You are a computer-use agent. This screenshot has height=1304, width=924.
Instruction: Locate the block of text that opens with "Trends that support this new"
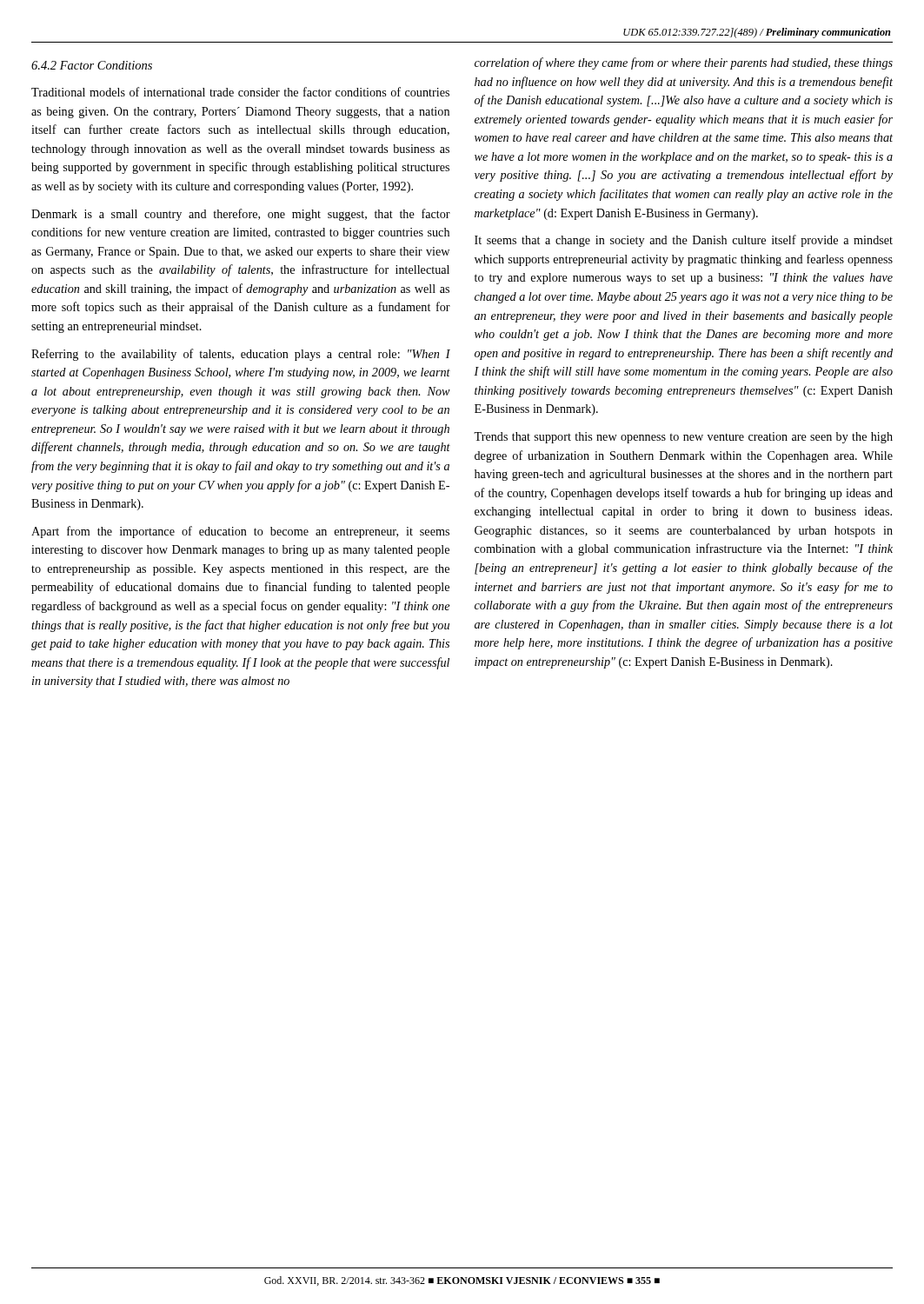683,549
